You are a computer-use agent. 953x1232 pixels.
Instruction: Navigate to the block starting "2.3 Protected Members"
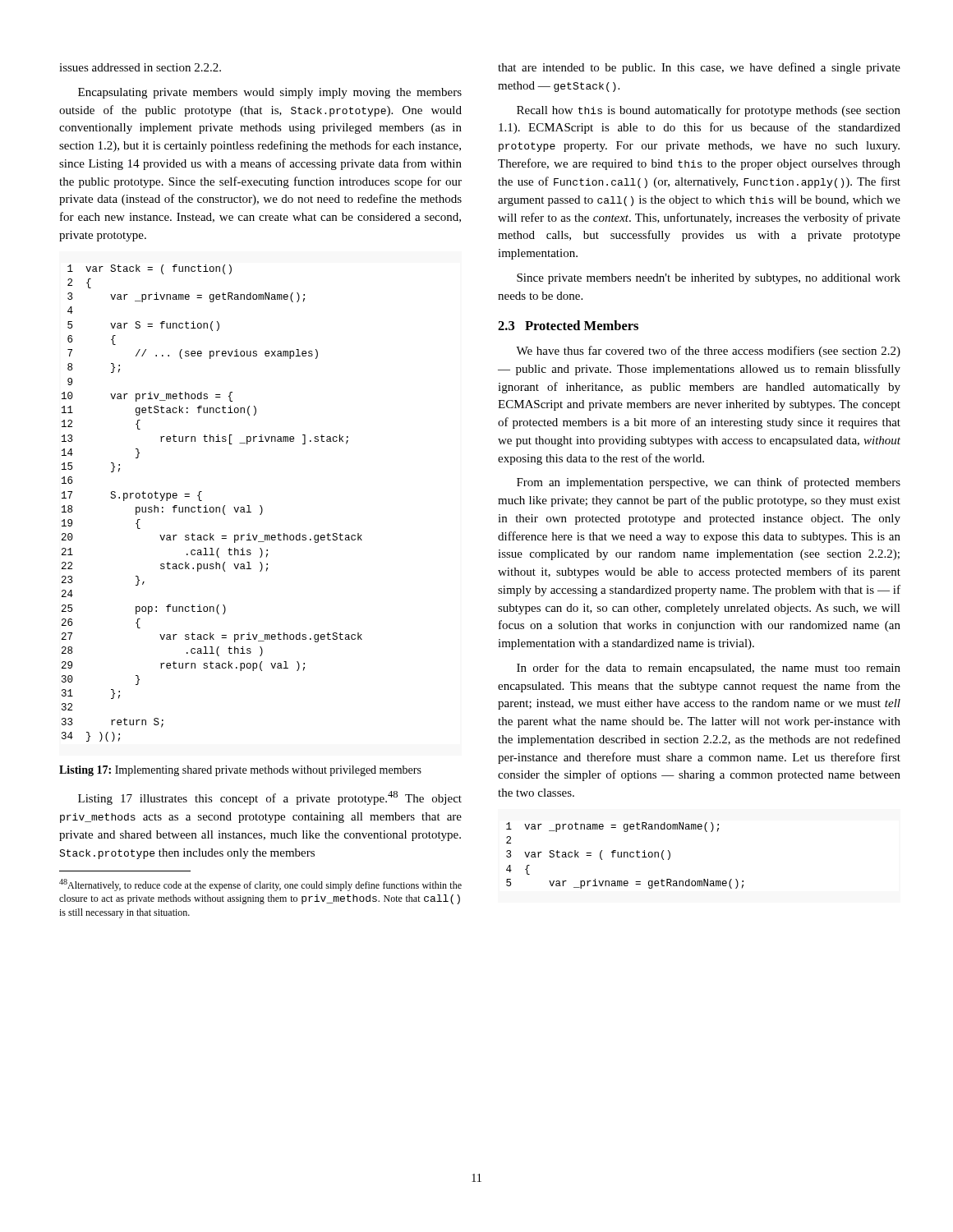[568, 325]
